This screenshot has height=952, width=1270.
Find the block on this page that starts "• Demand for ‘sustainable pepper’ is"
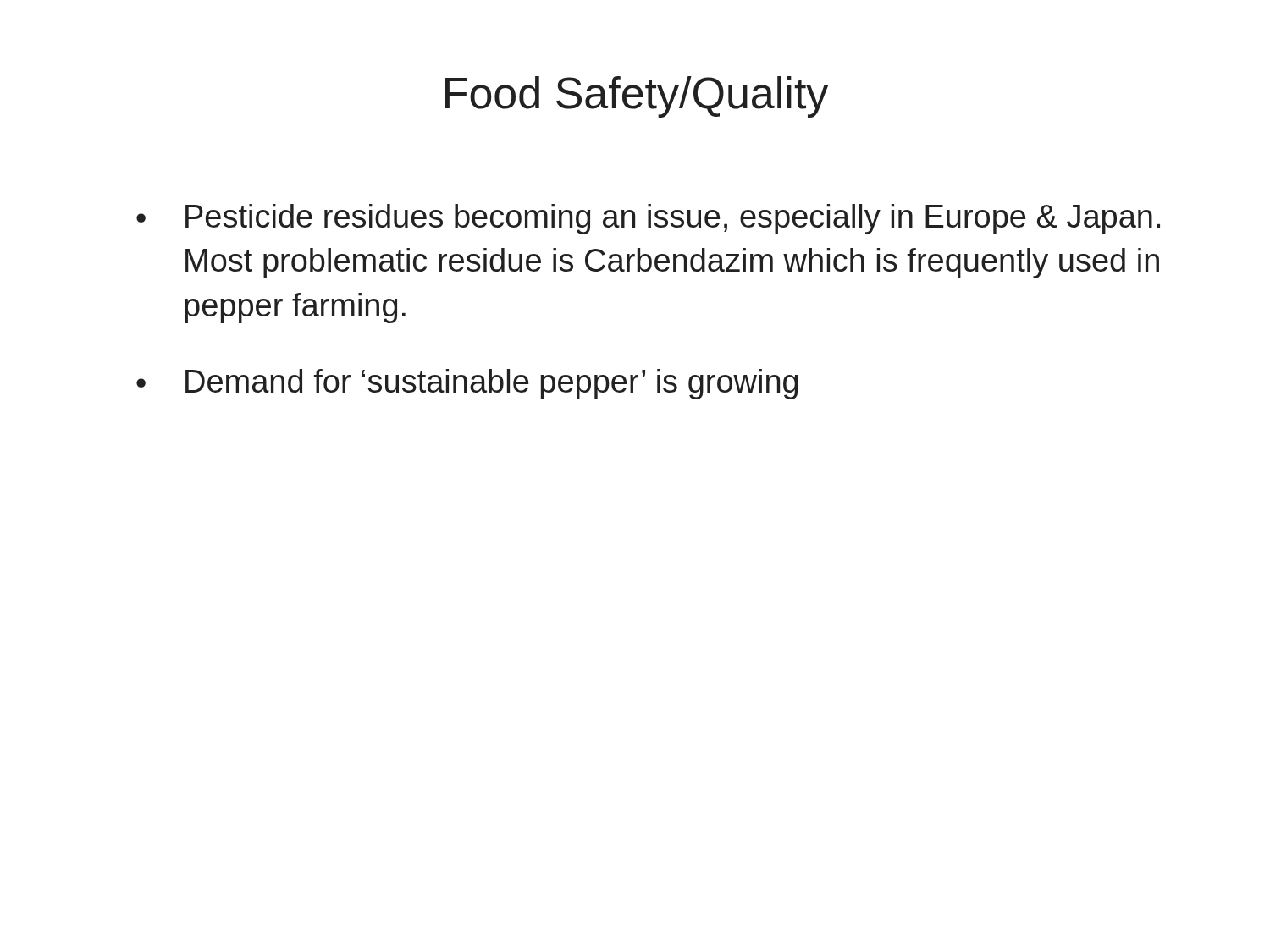pos(652,383)
